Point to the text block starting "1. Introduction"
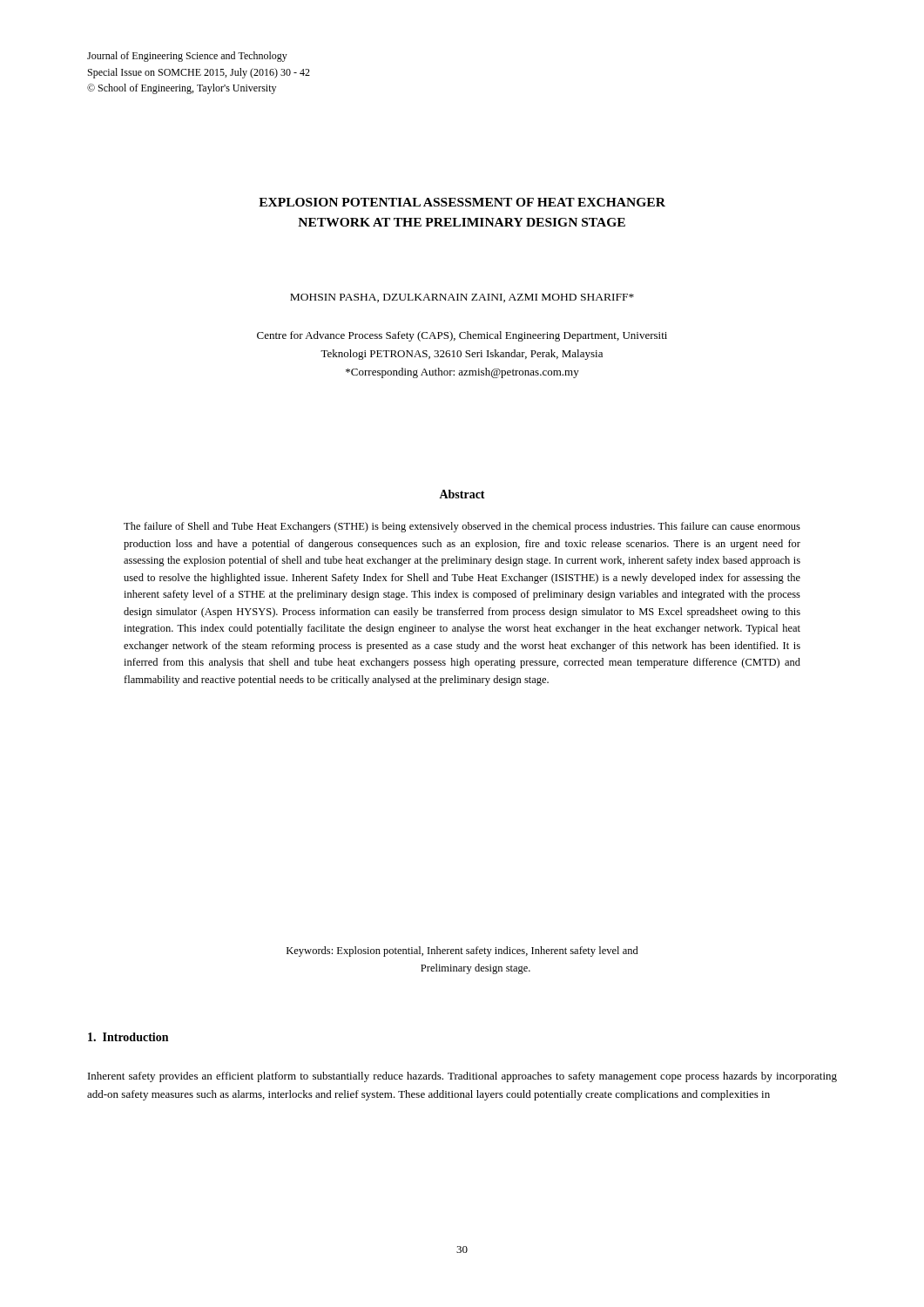The width and height of the screenshot is (924, 1307). (128, 1037)
